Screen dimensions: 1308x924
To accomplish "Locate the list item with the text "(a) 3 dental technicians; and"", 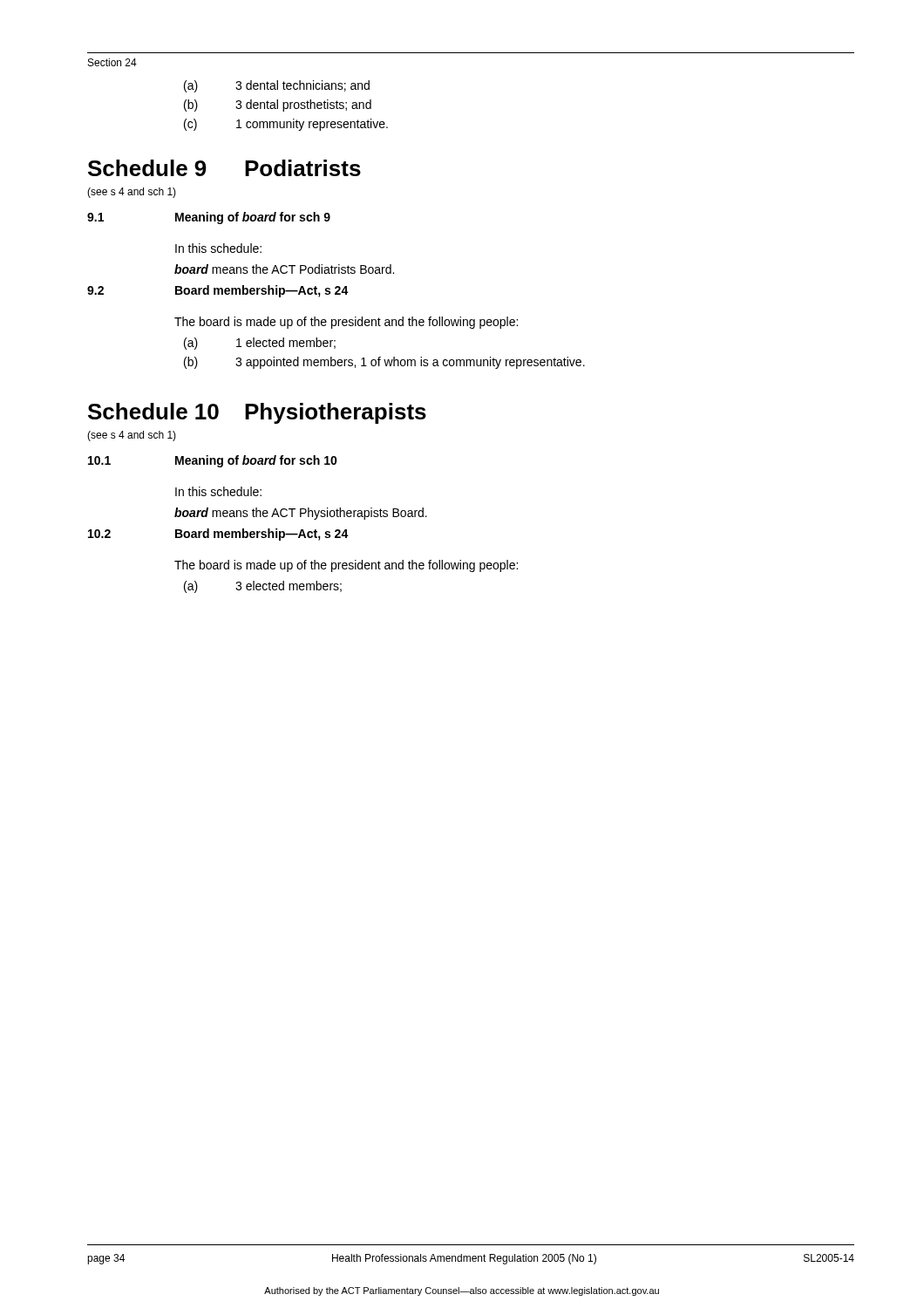I will click(x=277, y=86).
